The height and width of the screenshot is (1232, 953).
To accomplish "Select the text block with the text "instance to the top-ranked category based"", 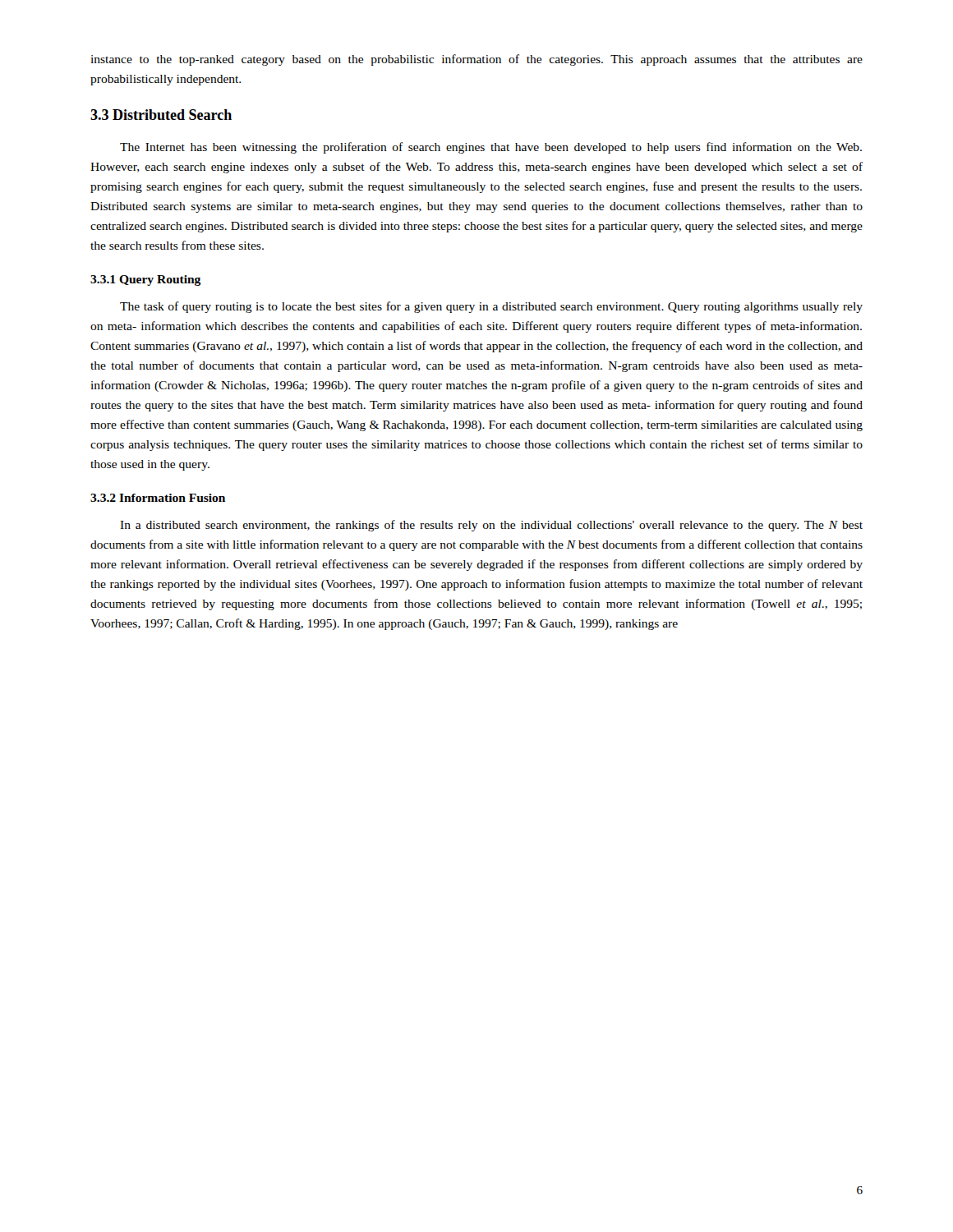I will (x=476, y=69).
